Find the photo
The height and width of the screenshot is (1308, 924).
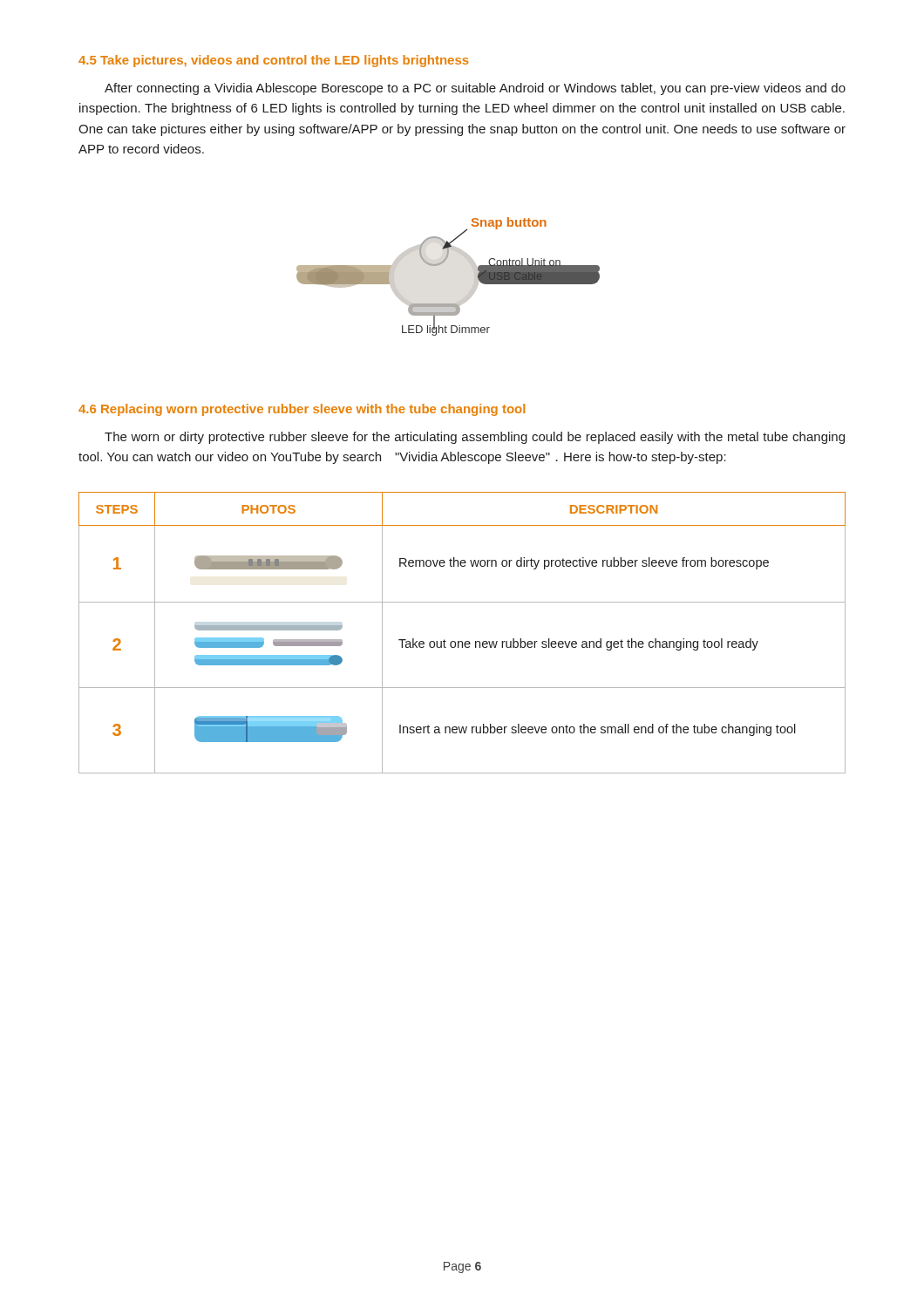click(x=462, y=275)
